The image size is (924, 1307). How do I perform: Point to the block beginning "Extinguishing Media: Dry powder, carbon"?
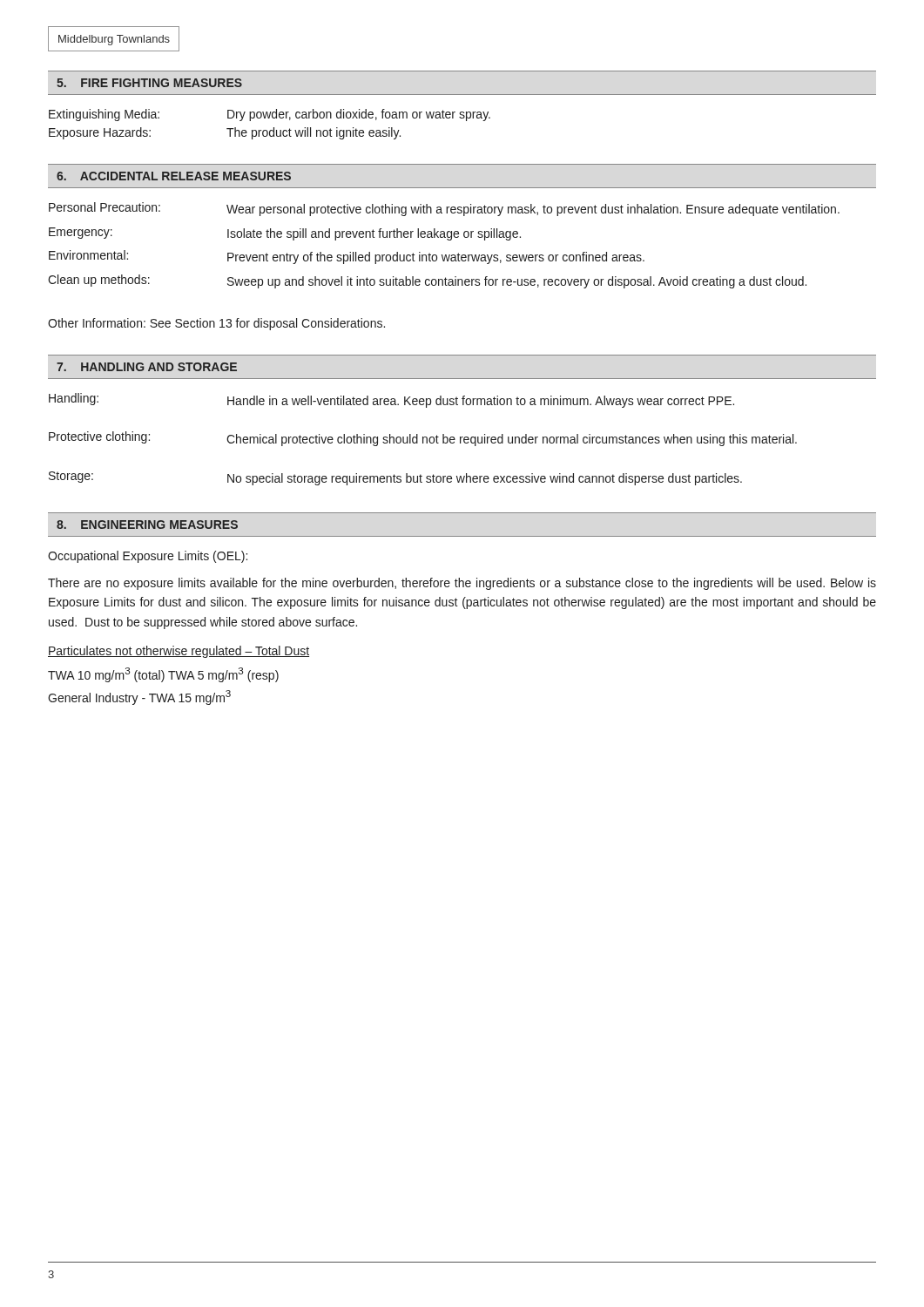pyautogui.click(x=270, y=114)
